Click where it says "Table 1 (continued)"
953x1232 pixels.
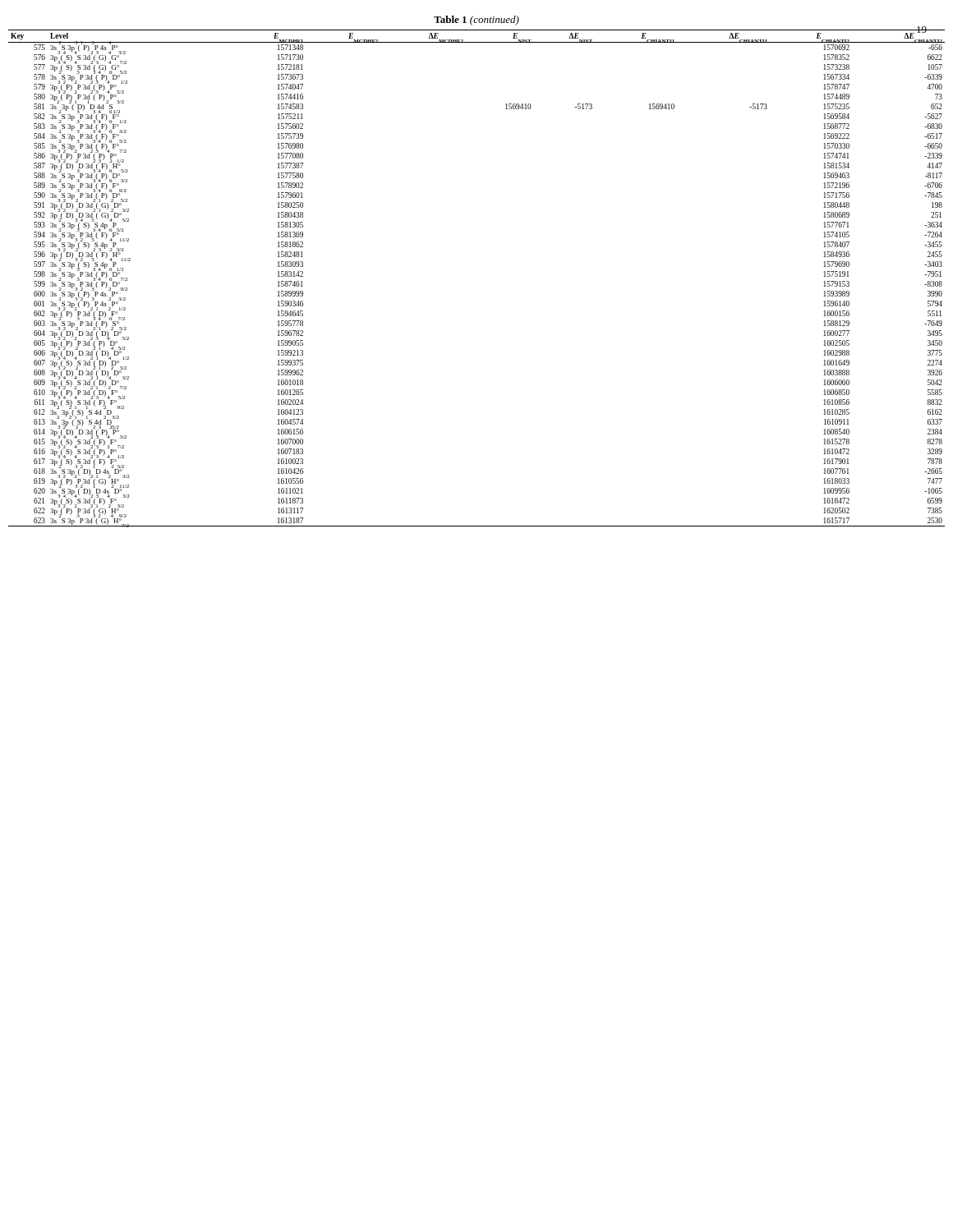click(x=476, y=19)
